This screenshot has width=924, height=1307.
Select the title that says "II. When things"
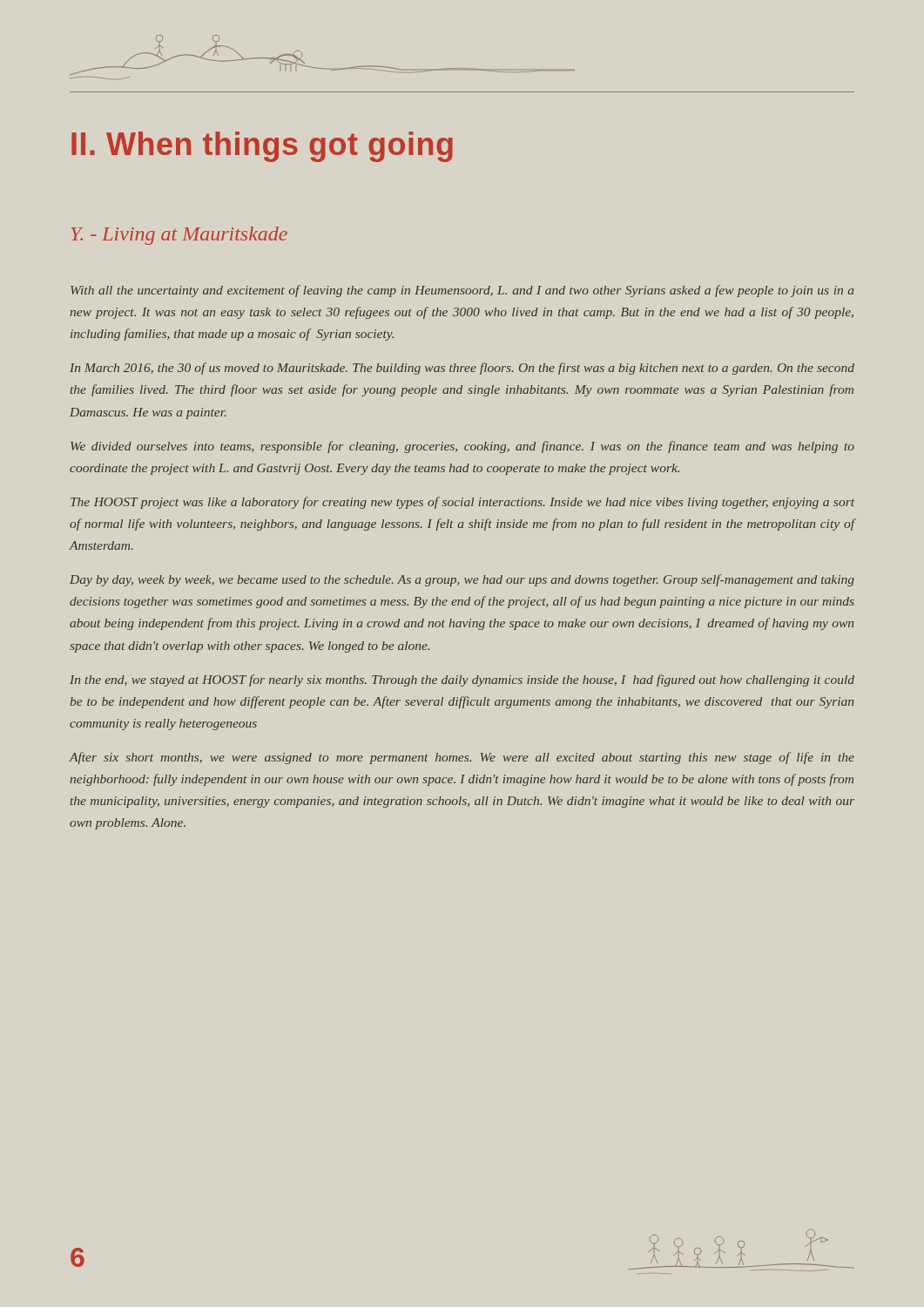(x=262, y=145)
